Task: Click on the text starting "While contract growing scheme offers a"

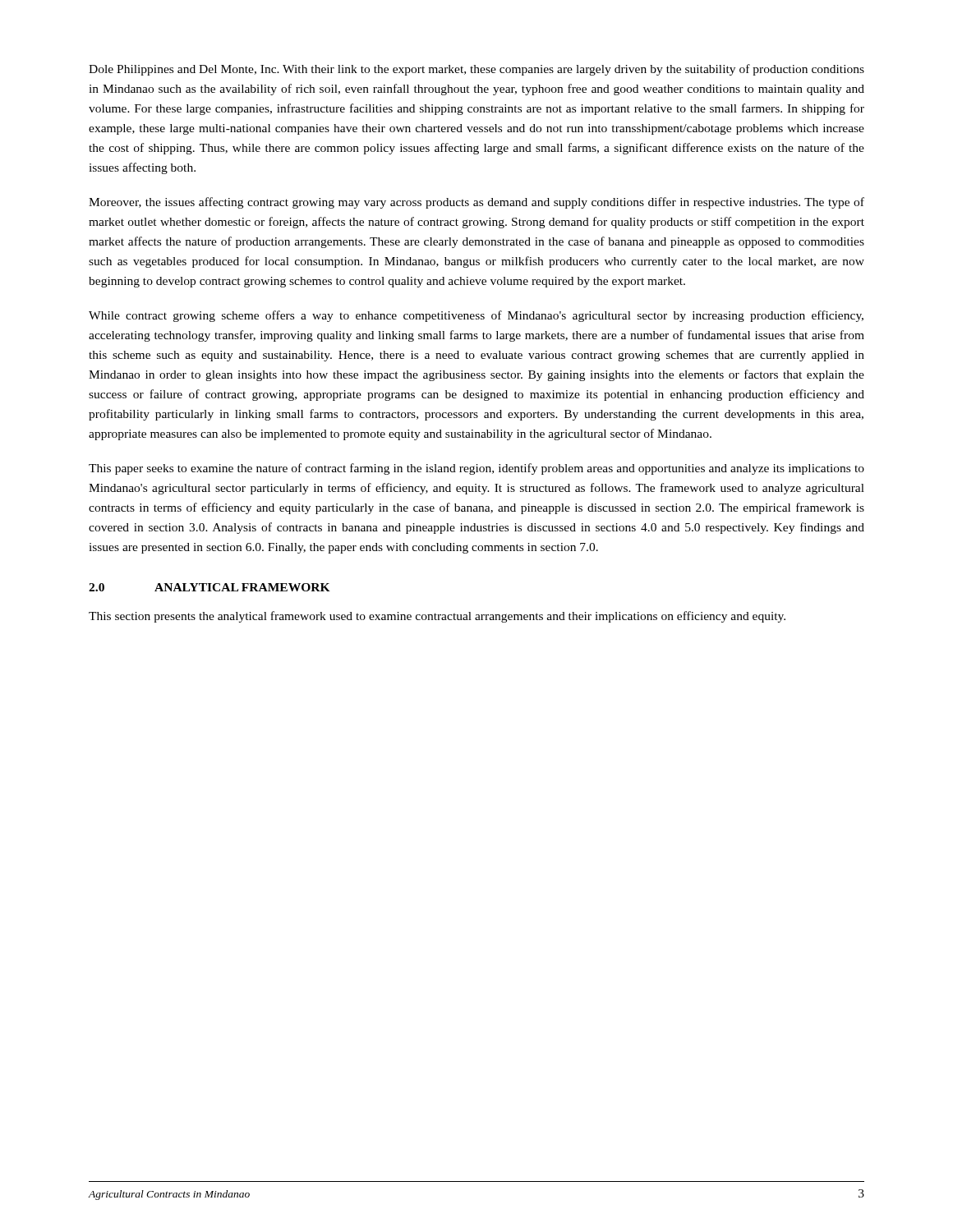Action: [x=476, y=374]
